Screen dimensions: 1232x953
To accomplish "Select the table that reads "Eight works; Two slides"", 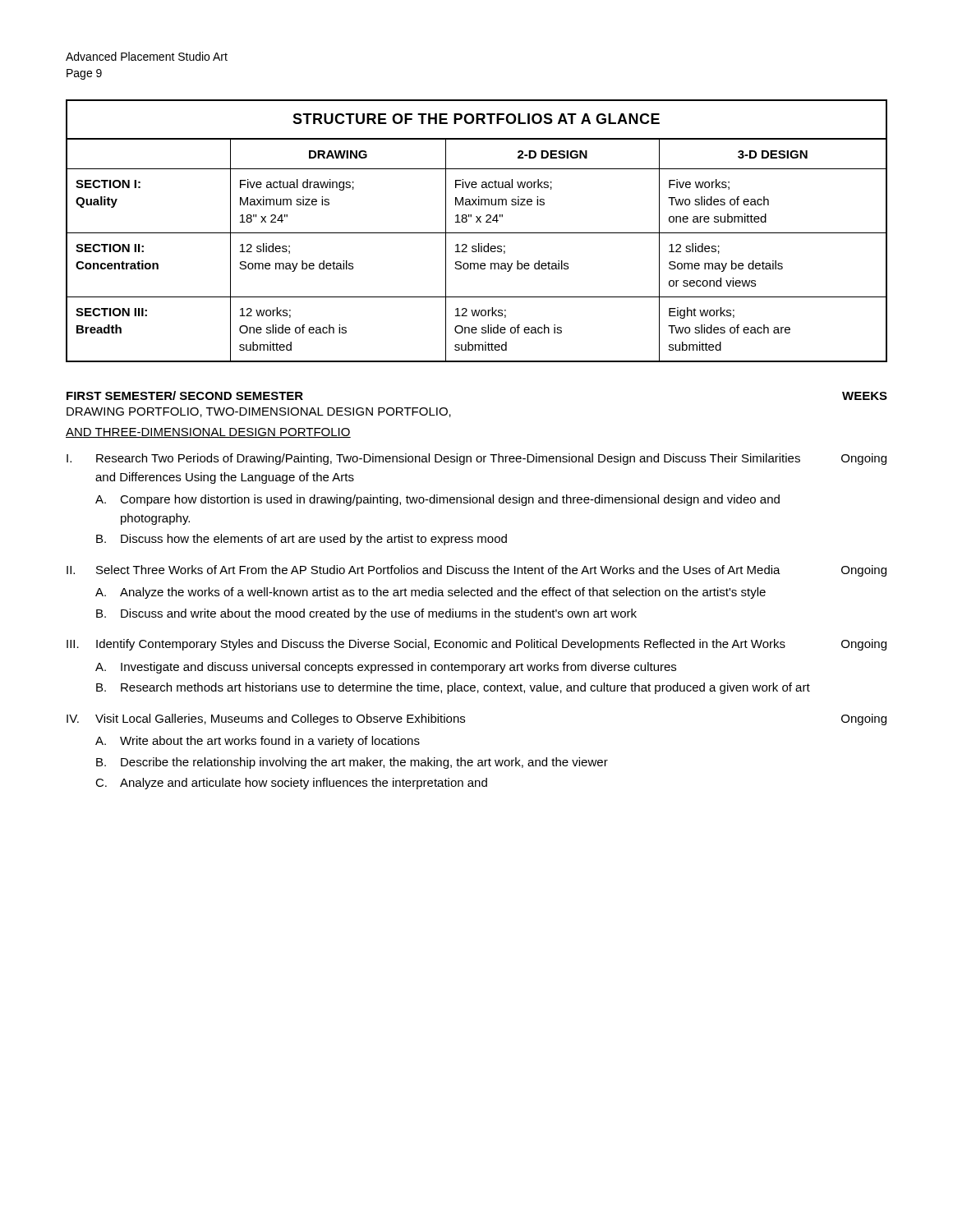I will coord(476,231).
